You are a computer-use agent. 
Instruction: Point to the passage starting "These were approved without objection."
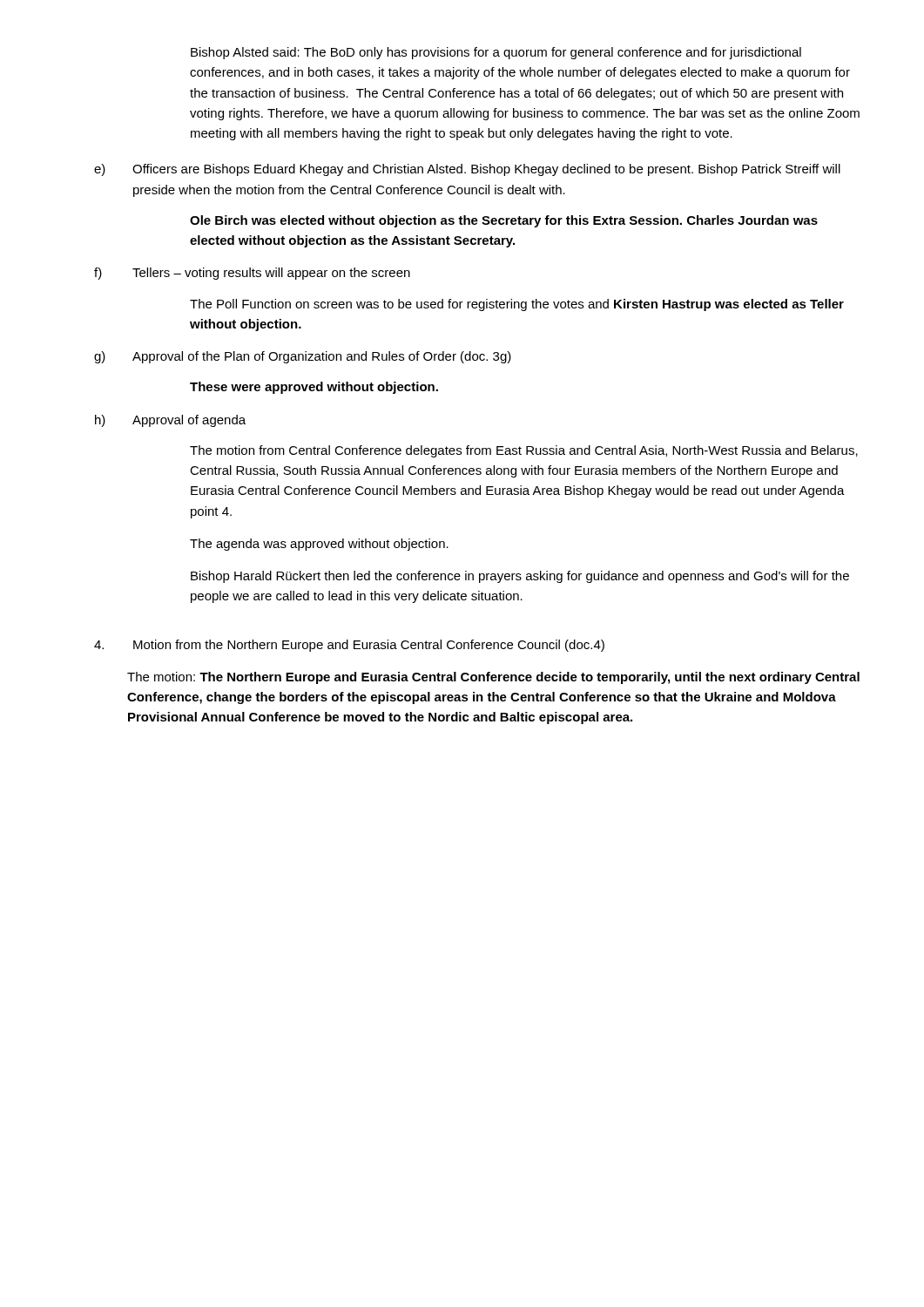(314, 387)
